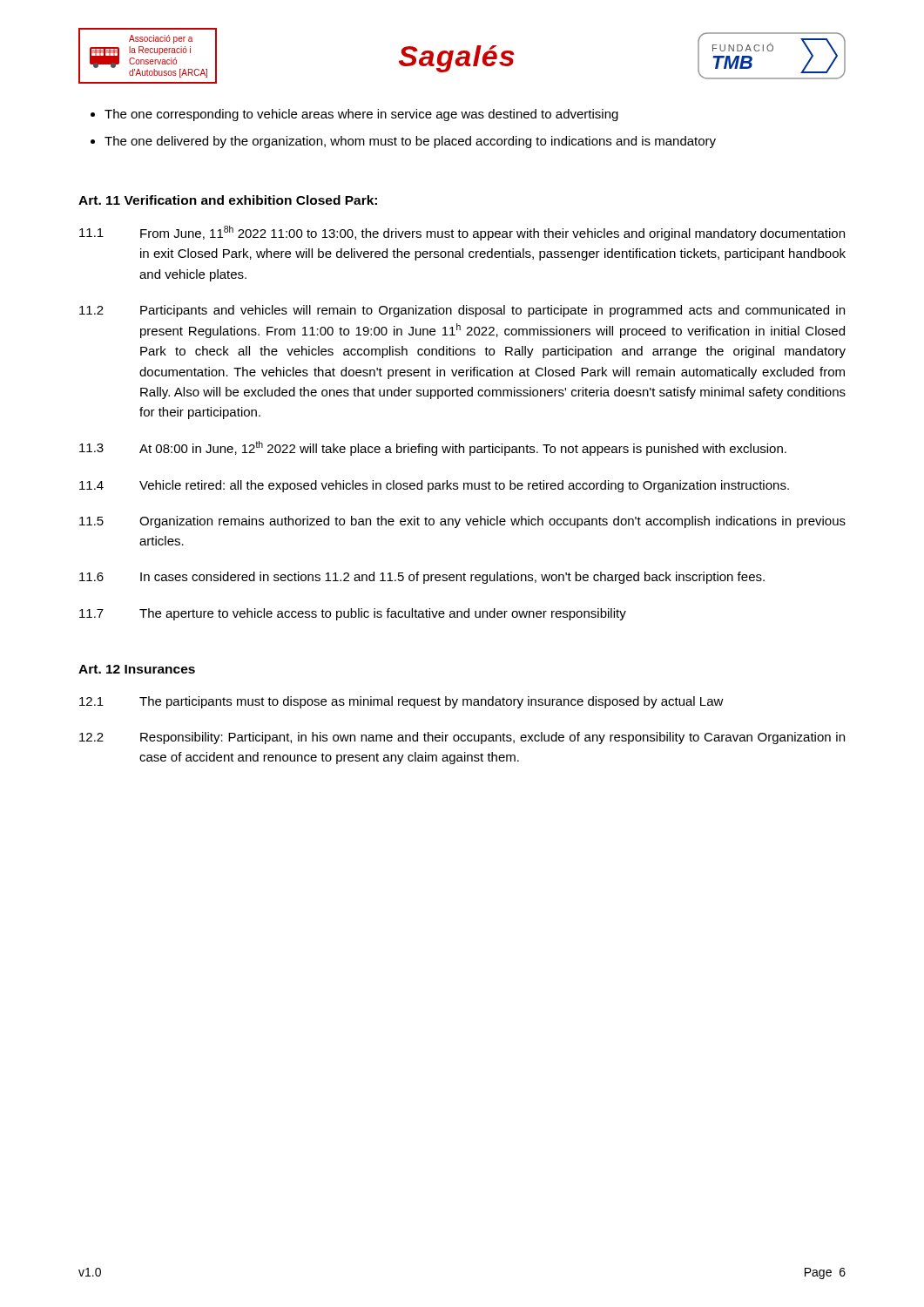
Task: Locate the text block with the text "6 In cases considered in sections 11.2"
Action: click(x=462, y=577)
